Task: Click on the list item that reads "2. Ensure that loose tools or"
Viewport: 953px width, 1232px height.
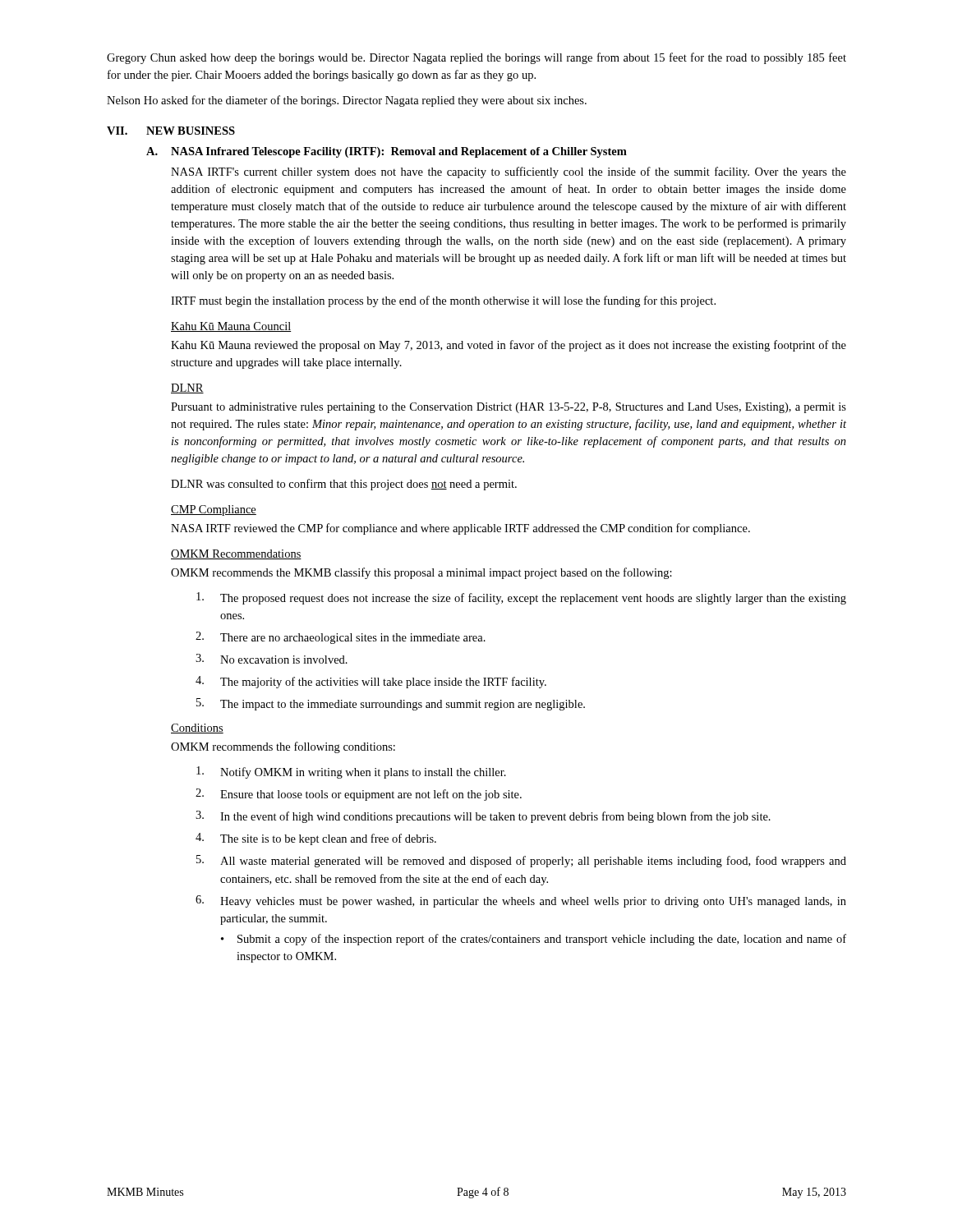Action: [x=521, y=795]
